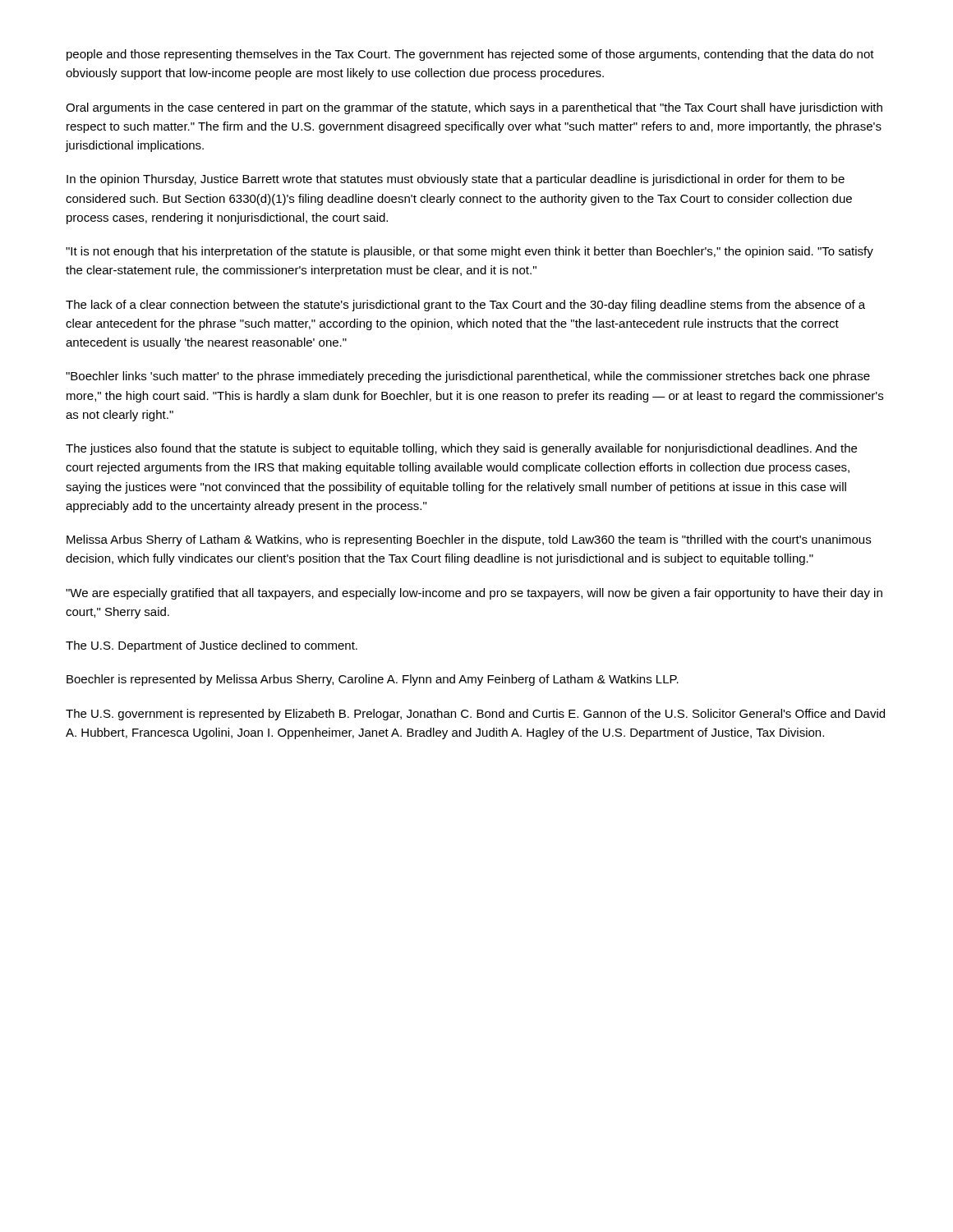Point to the block beginning "In the opinion"
The image size is (953, 1232).
[x=459, y=198]
